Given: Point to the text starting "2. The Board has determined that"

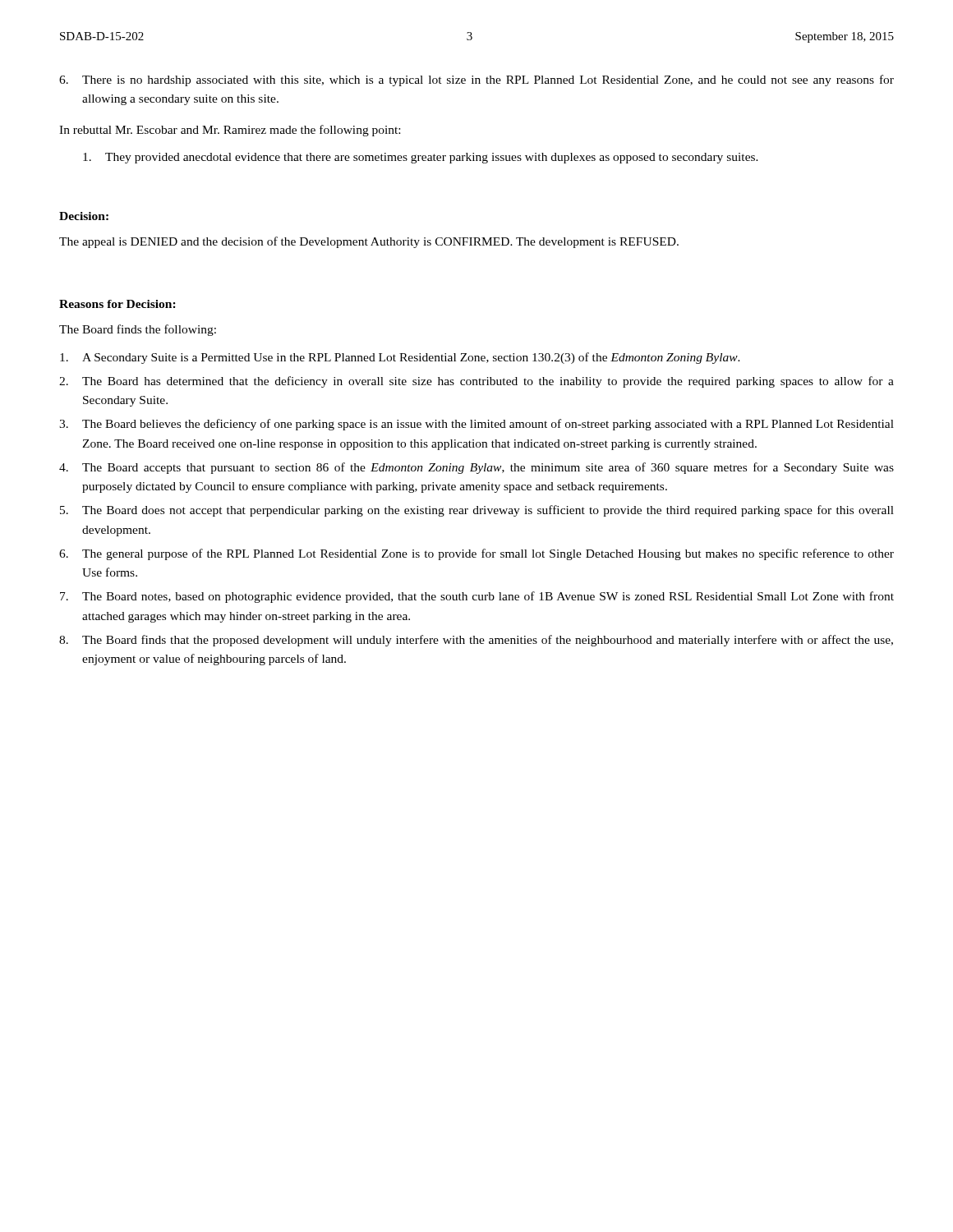Looking at the screenshot, I should [x=476, y=390].
